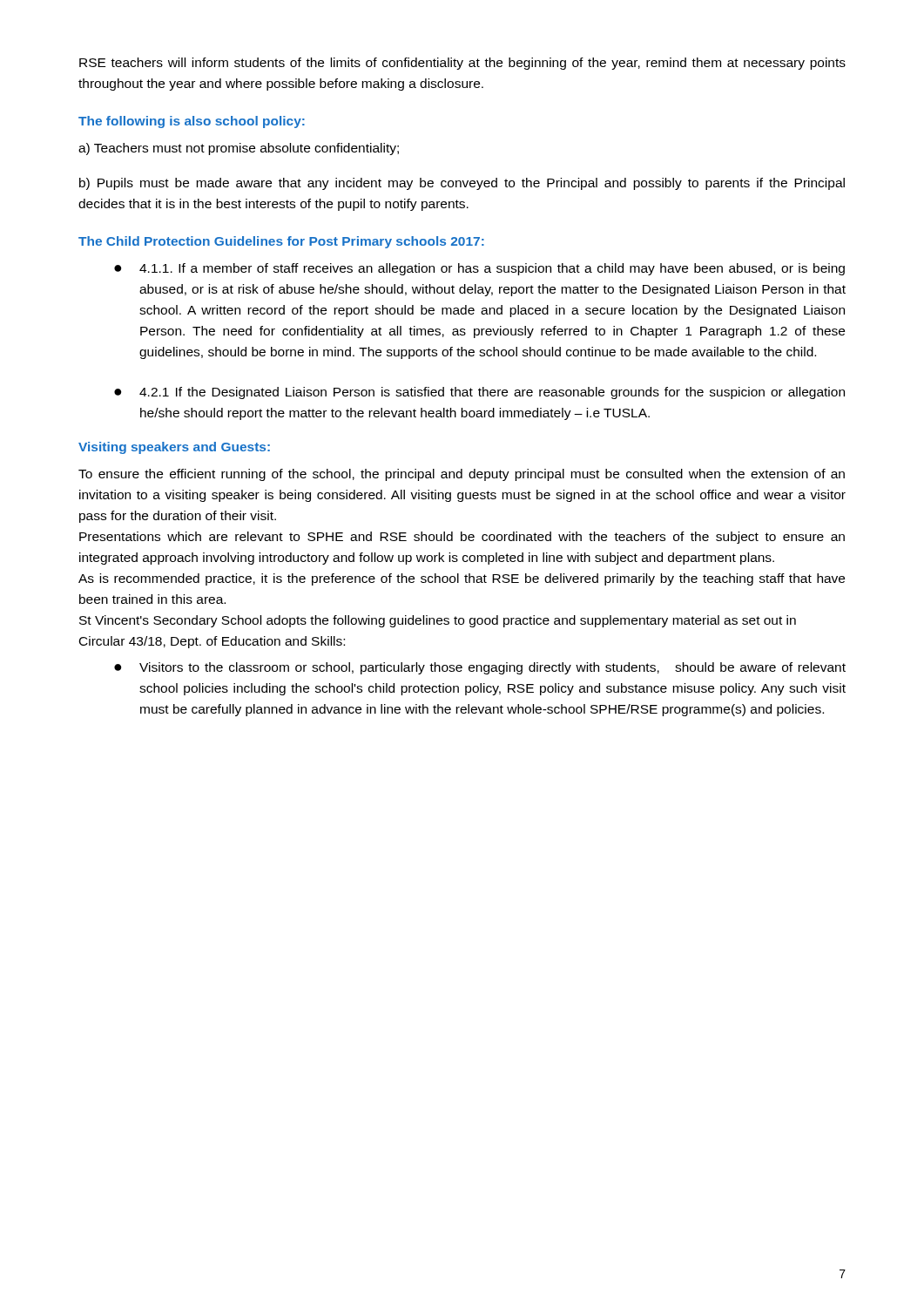Find the block on this page that starts "Circular 43/18, Dept. of Education and"

pos(212,641)
